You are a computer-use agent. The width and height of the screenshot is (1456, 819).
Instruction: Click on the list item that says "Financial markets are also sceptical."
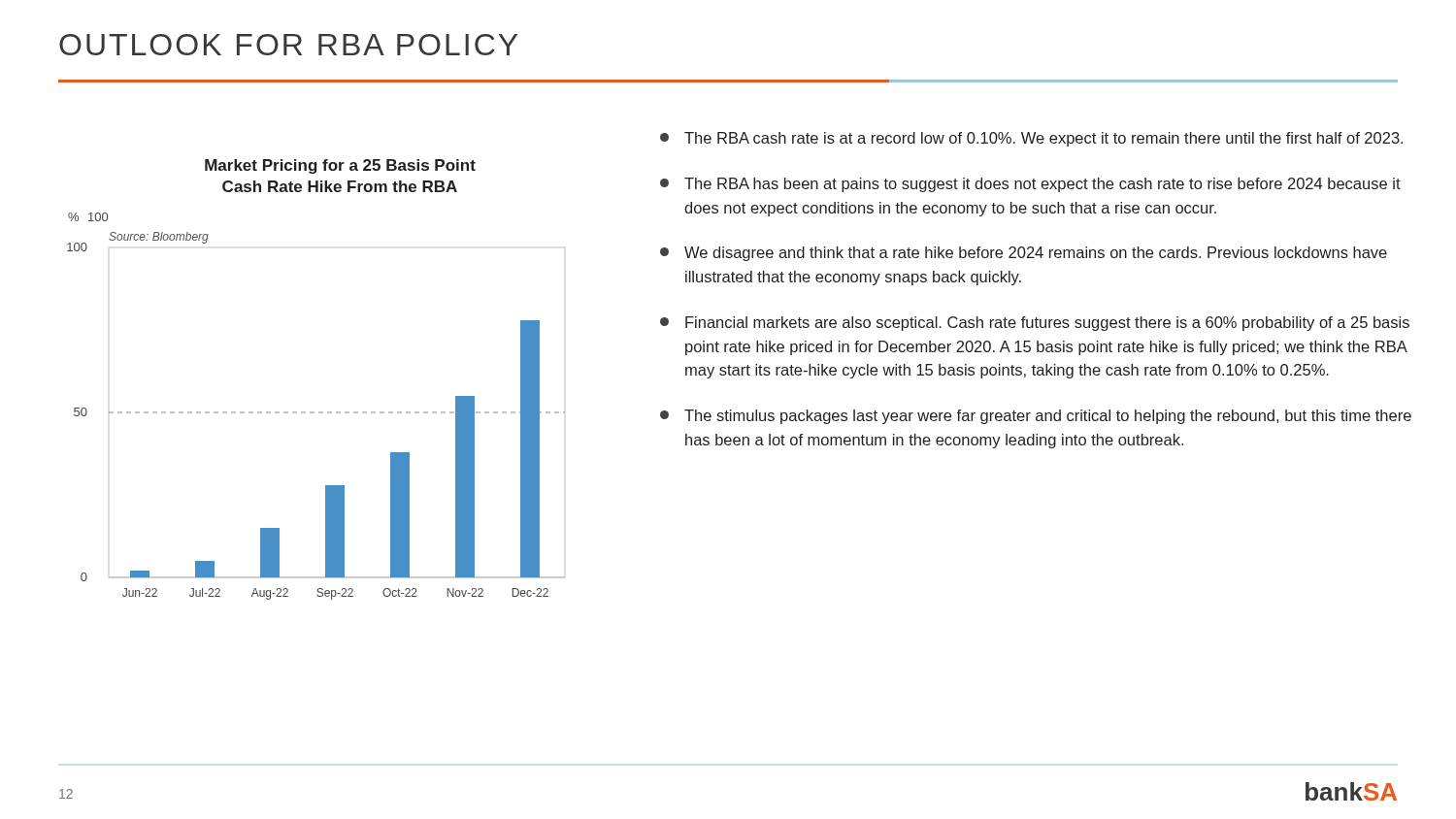[x=1039, y=346]
